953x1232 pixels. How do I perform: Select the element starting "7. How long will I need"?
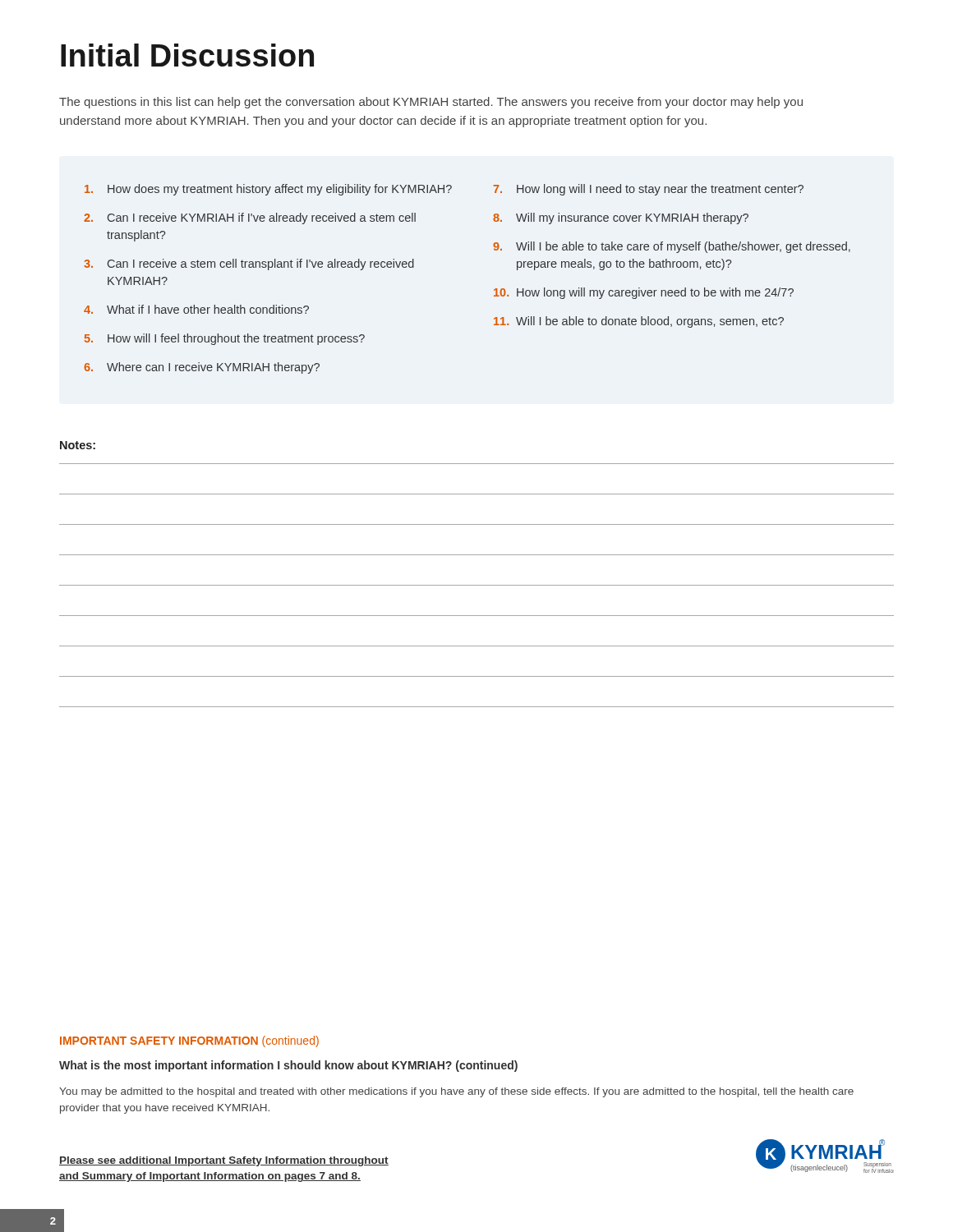(681, 190)
